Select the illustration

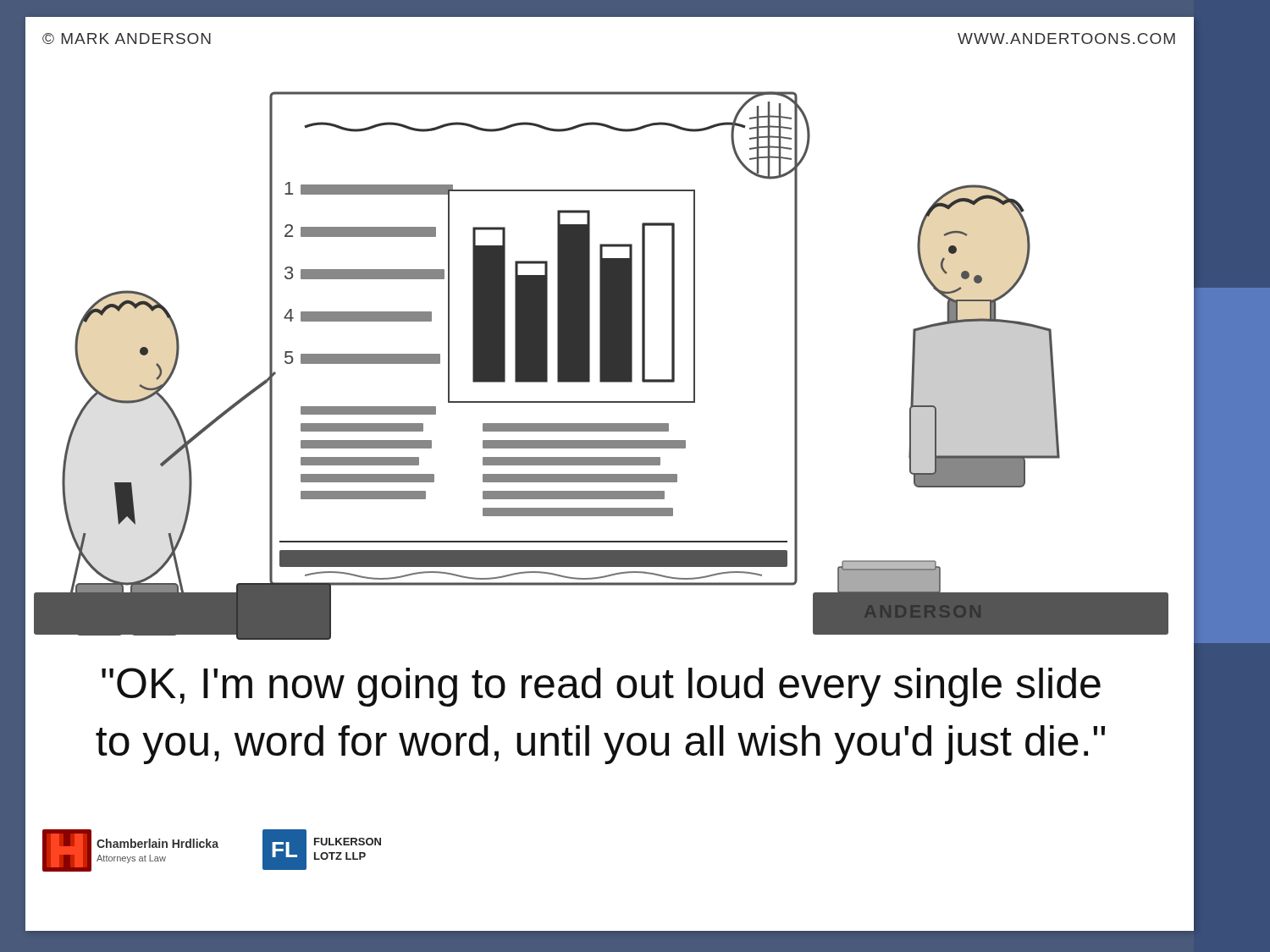[x=601, y=351]
